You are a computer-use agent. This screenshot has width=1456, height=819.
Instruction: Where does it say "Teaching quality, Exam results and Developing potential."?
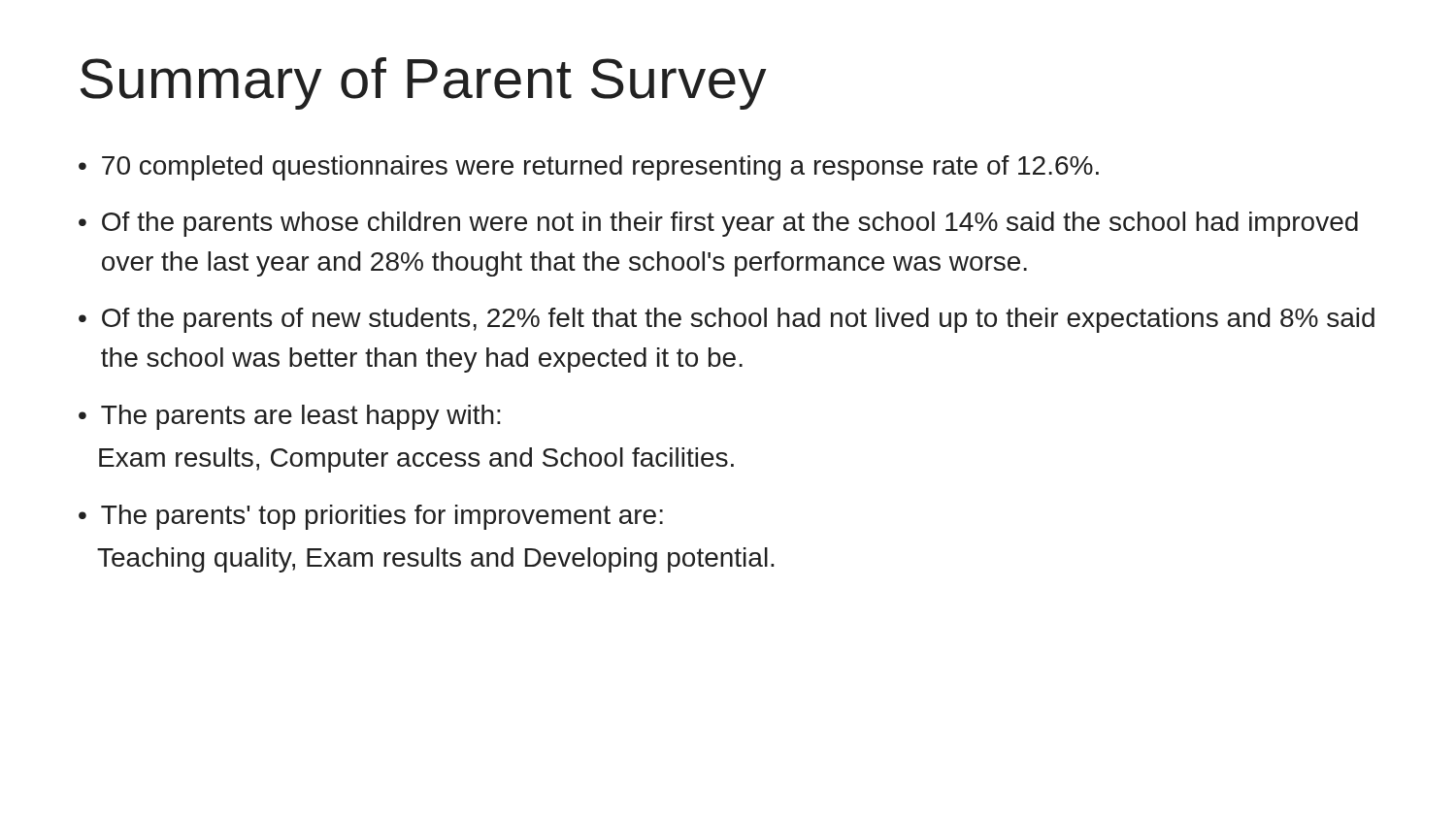click(437, 558)
